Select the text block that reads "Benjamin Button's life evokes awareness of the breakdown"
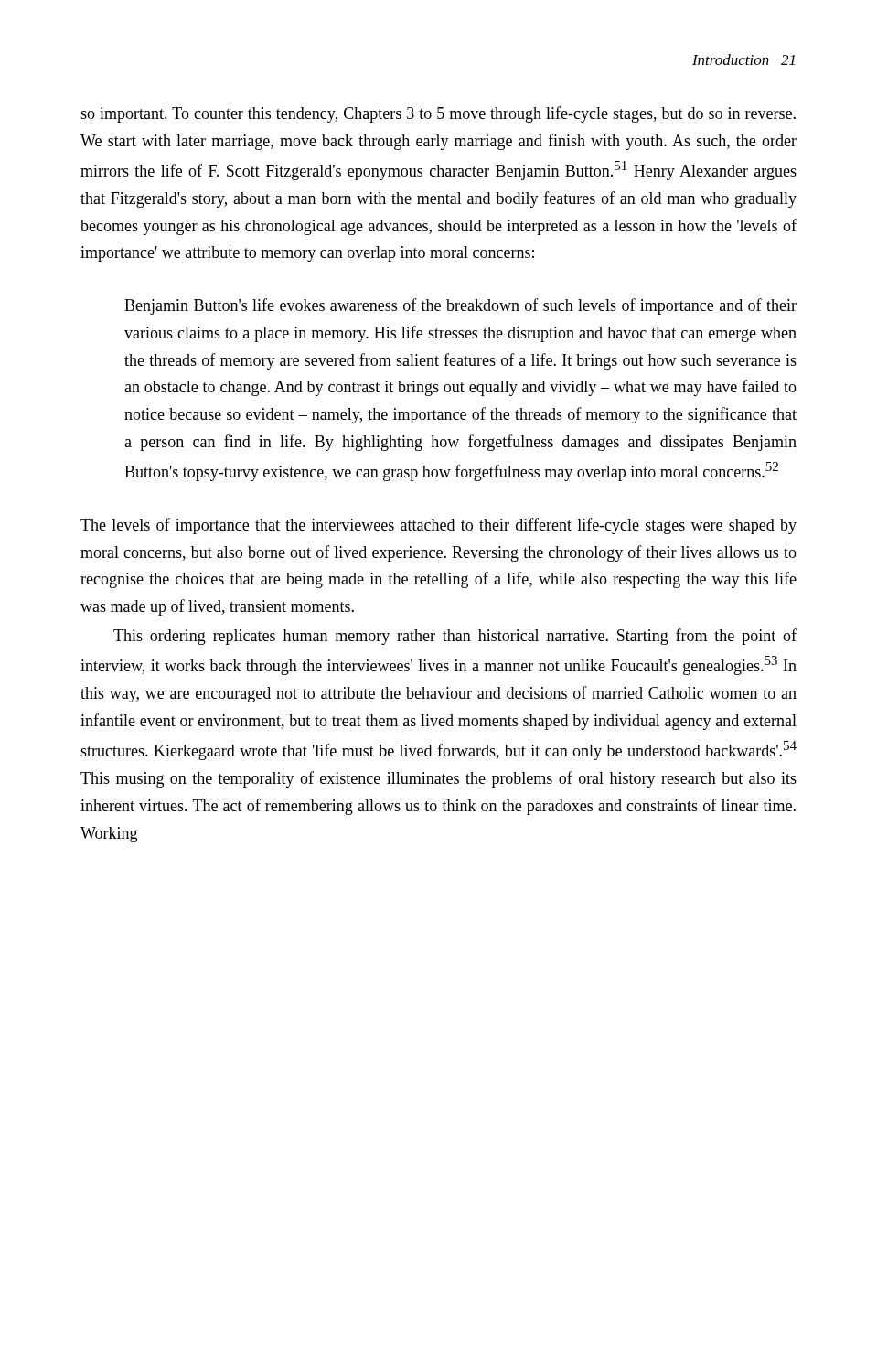The image size is (877, 1372). 460,389
